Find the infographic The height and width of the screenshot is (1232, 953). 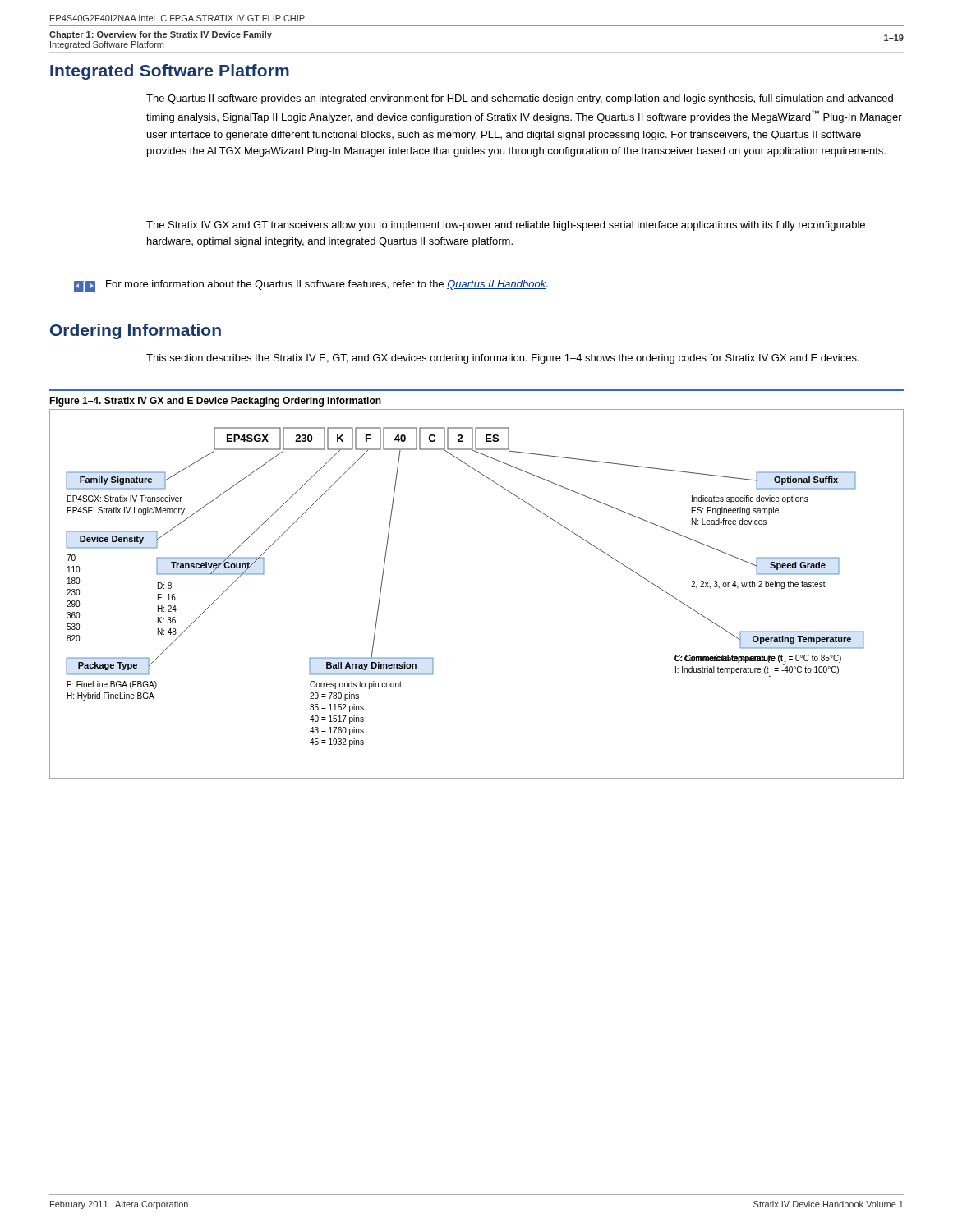(476, 594)
